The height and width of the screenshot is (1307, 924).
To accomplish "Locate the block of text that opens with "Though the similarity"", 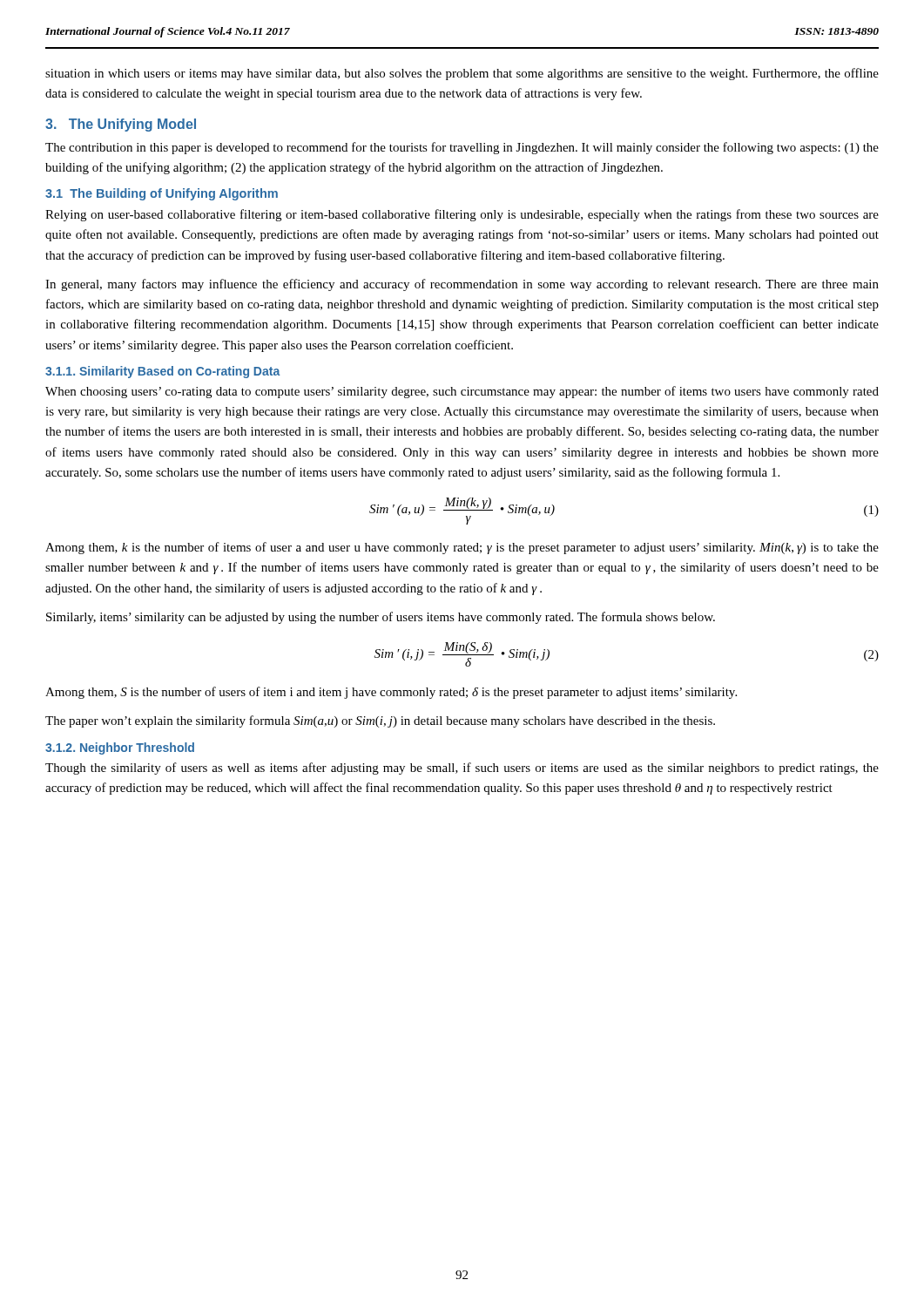I will (462, 777).
